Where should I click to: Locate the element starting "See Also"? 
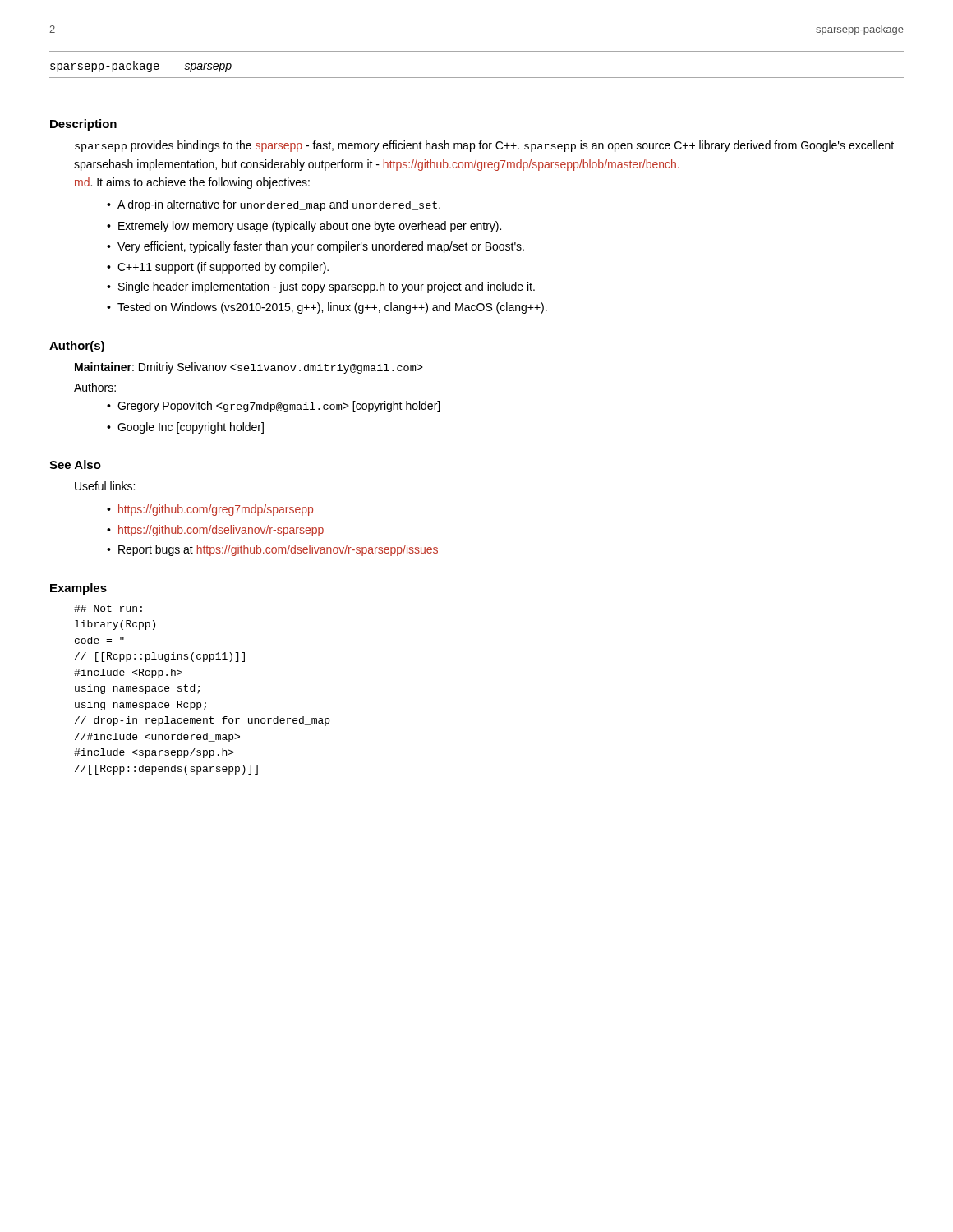75,465
